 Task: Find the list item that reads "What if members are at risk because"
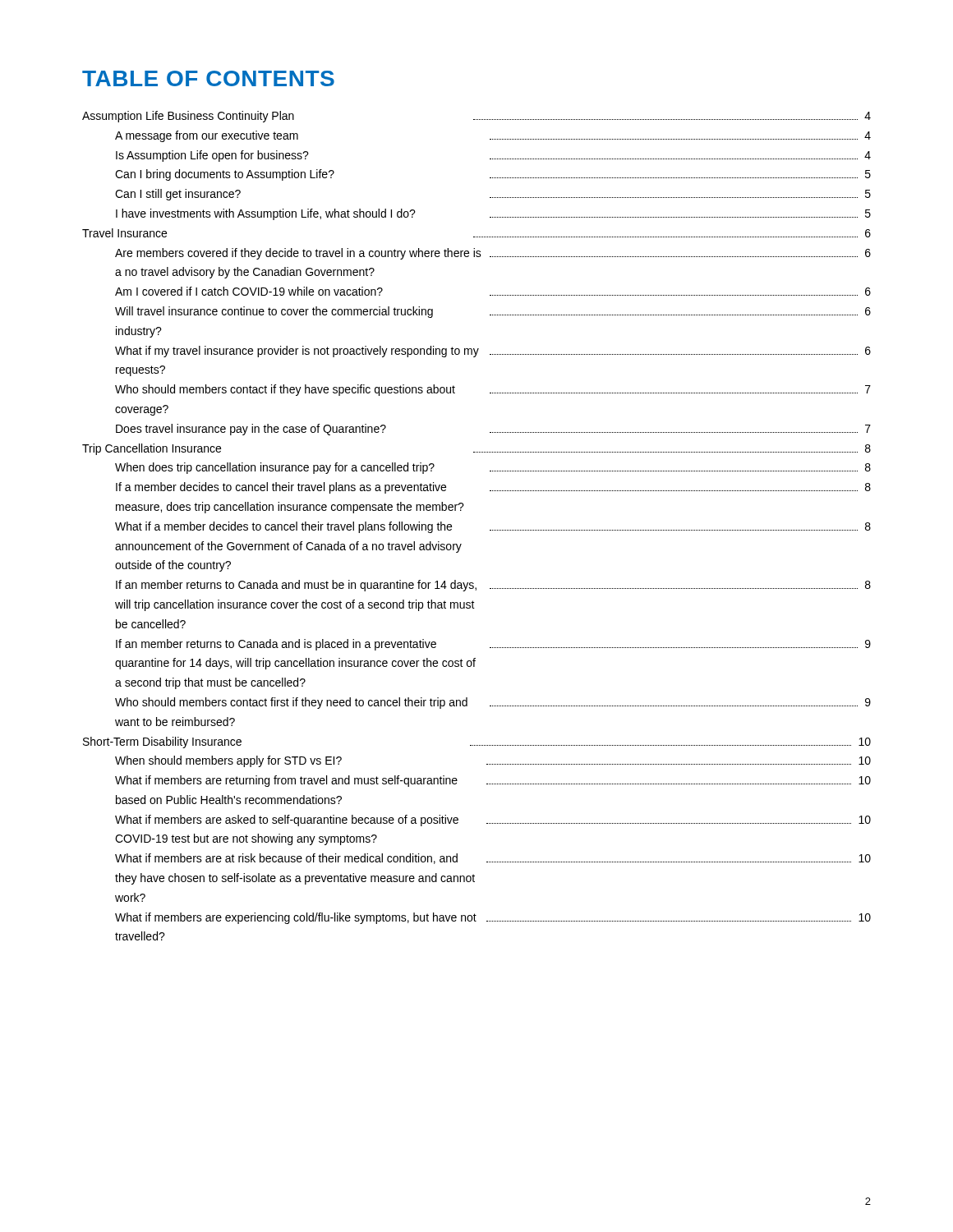493,859
